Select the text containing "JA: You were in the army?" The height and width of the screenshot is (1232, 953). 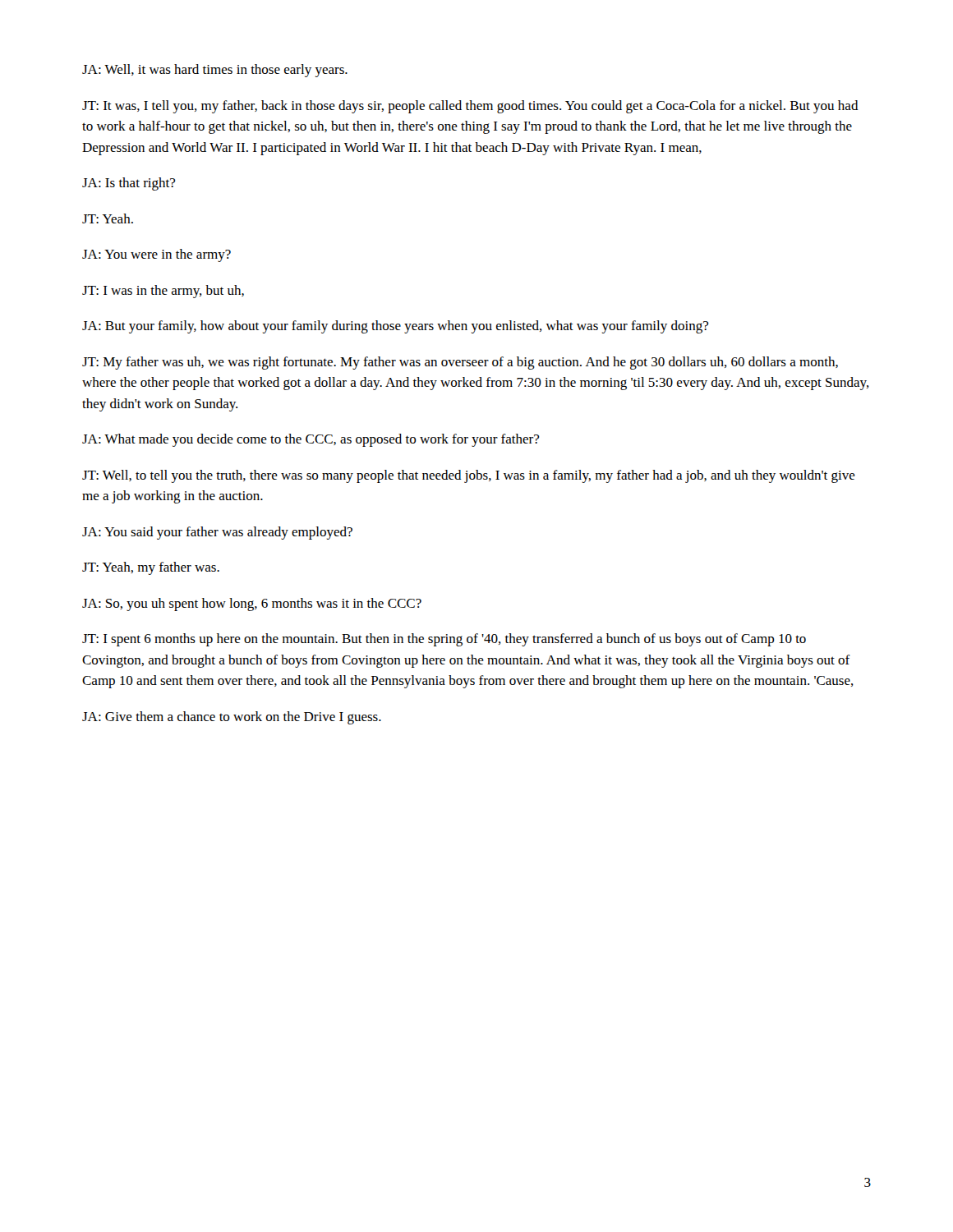(157, 254)
